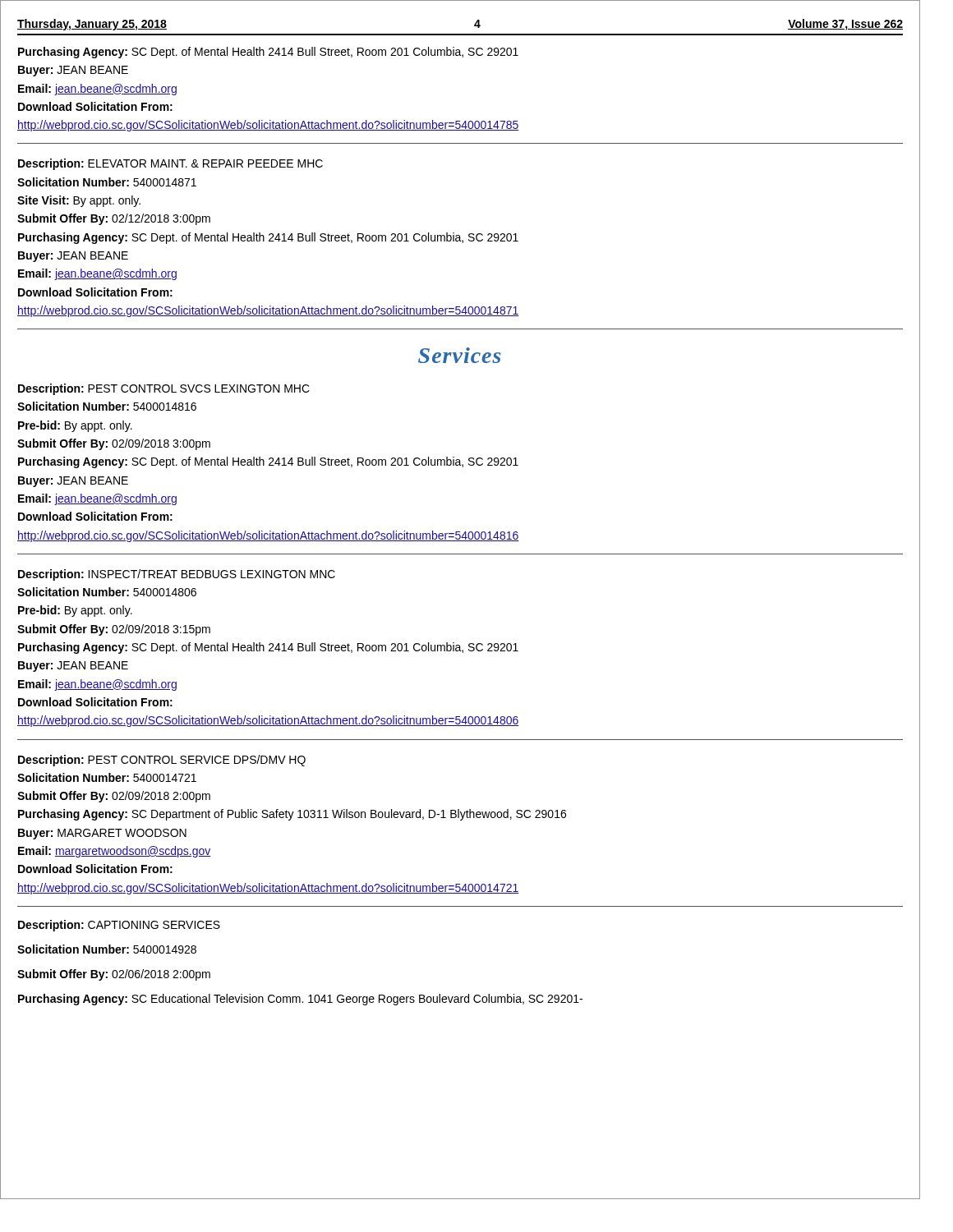Click on the element starting "Description: PEST CONTROL SERVICE"

point(460,824)
